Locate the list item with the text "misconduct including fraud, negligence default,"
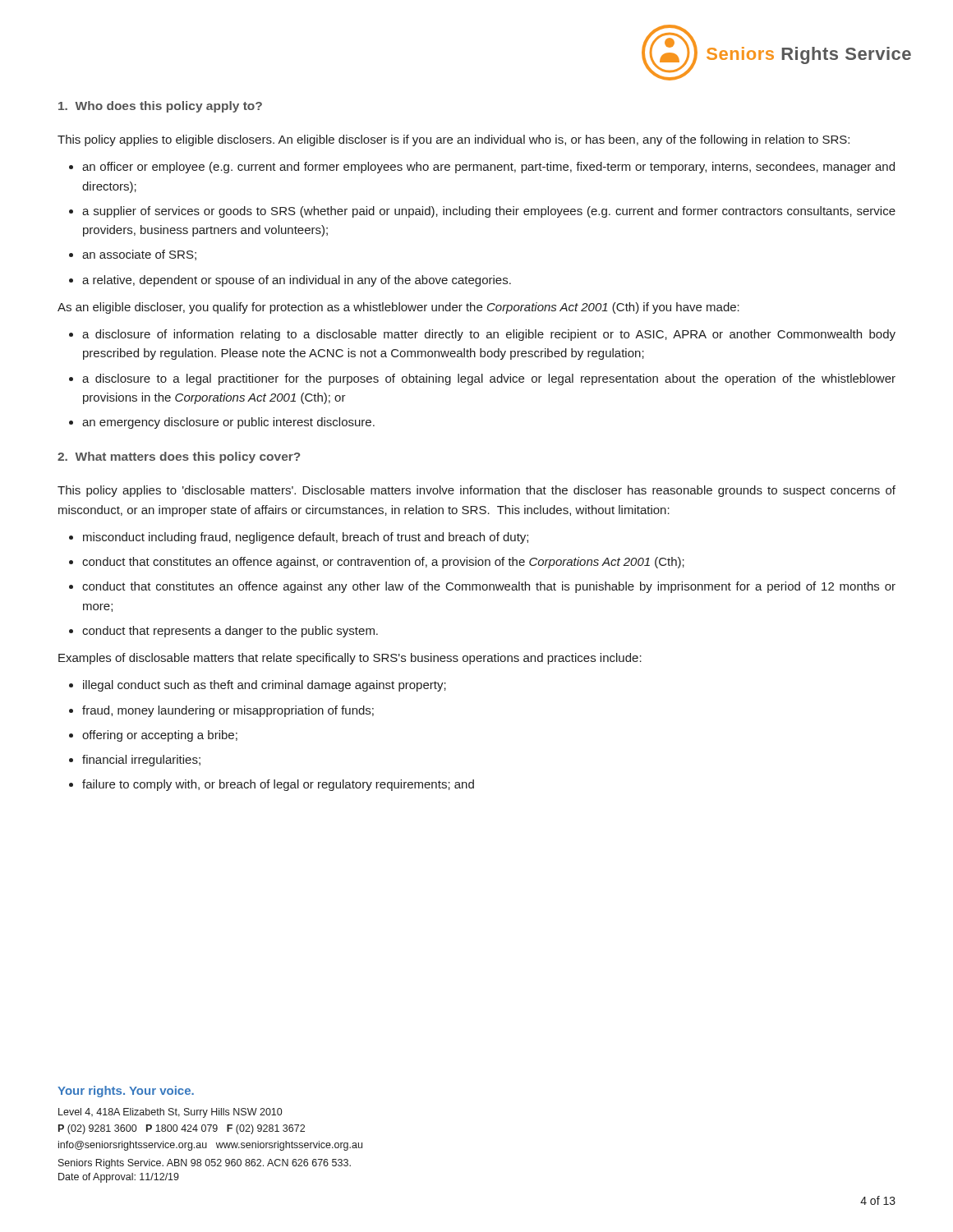Viewport: 953px width, 1232px height. coord(306,537)
